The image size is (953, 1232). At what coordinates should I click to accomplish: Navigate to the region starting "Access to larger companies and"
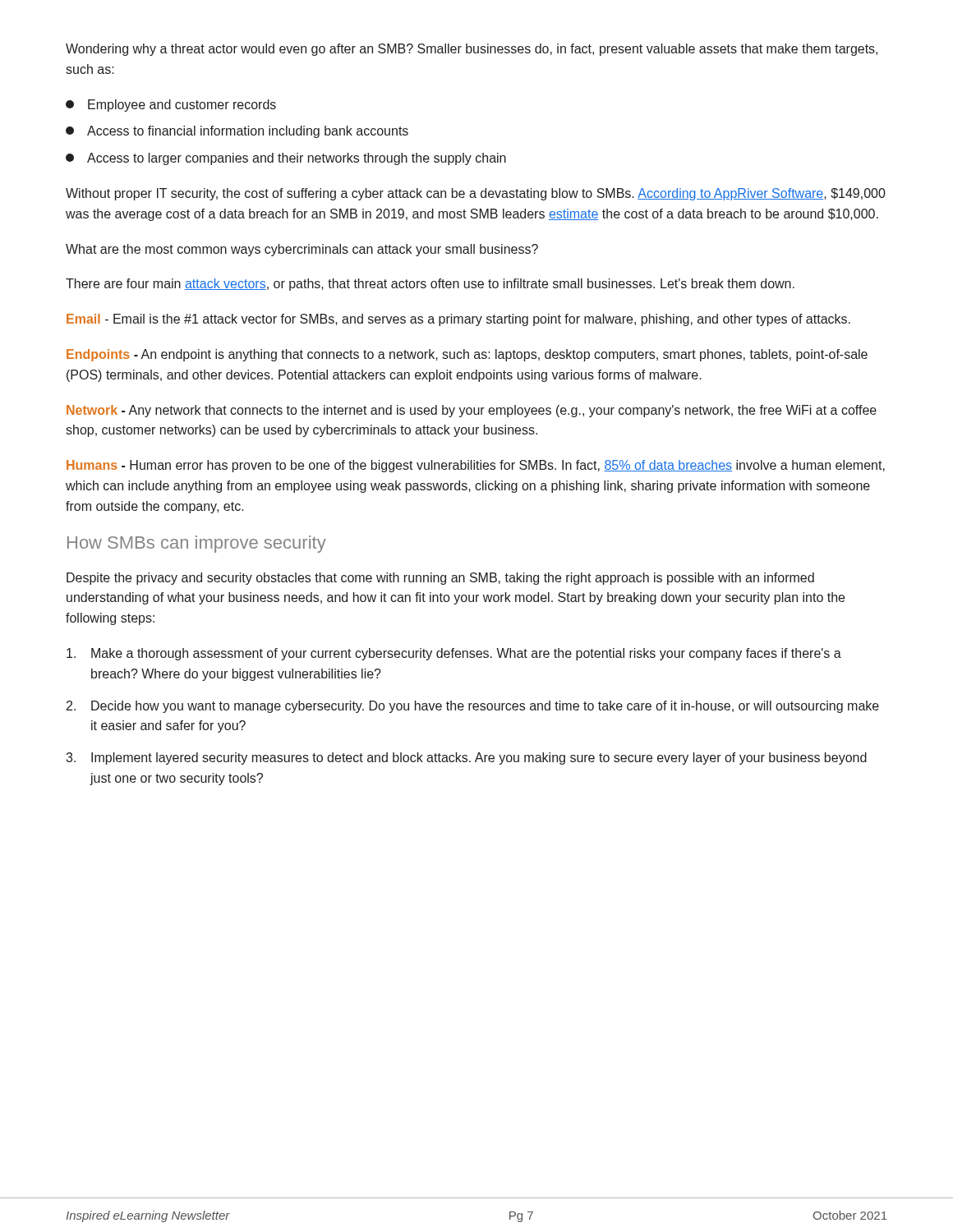point(286,159)
